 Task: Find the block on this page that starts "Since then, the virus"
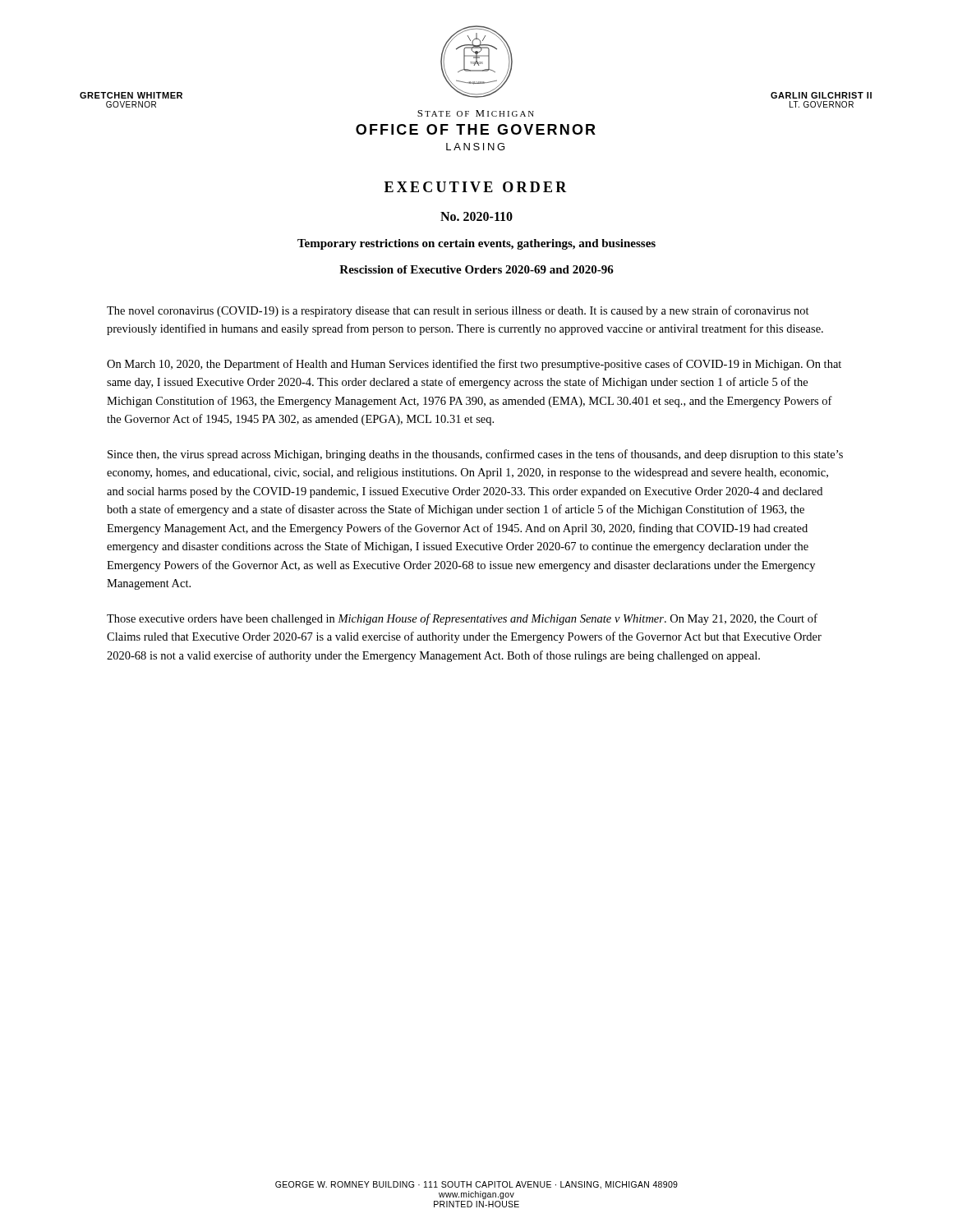(475, 519)
